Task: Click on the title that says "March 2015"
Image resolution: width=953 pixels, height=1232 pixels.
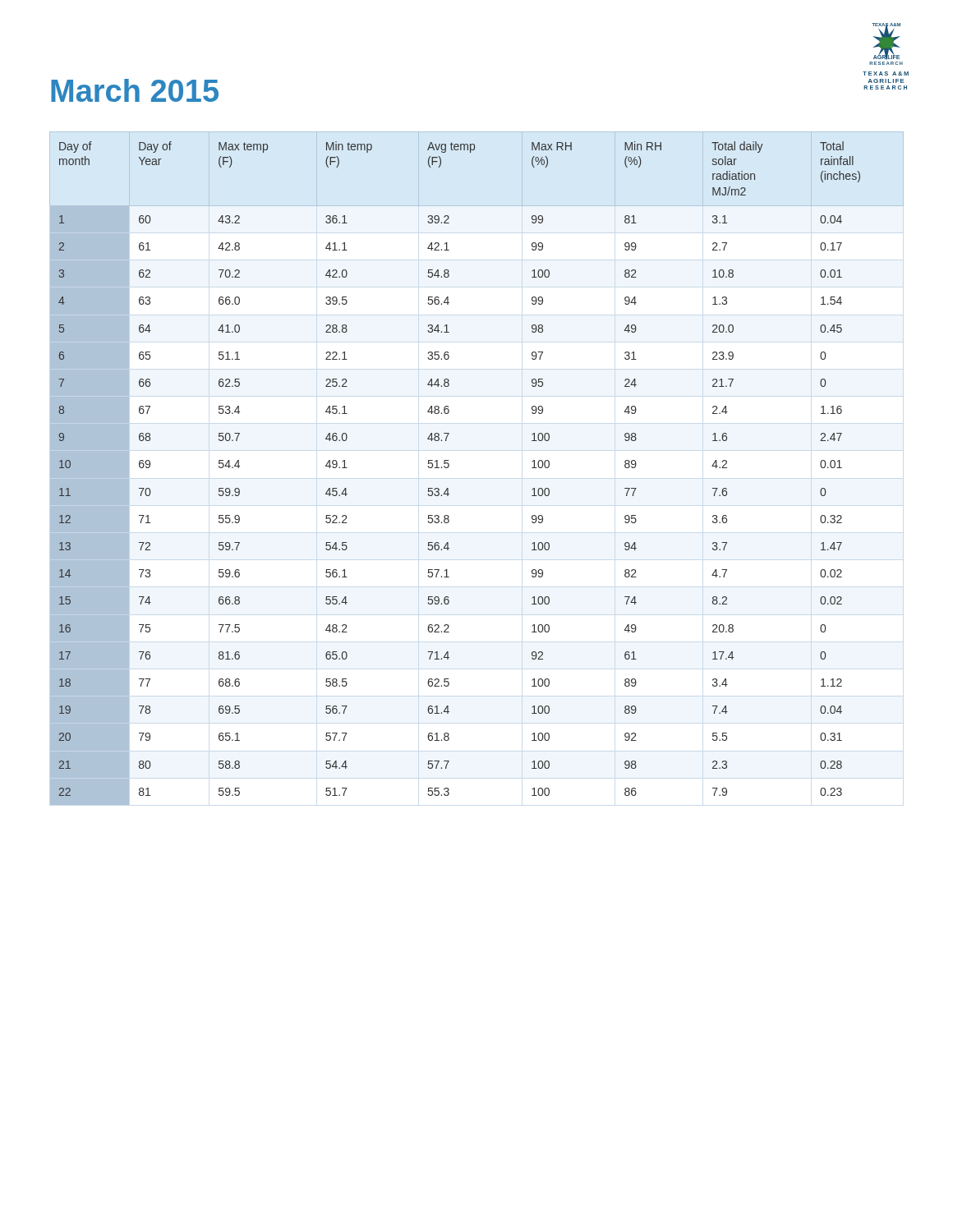Action: tap(134, 91)
